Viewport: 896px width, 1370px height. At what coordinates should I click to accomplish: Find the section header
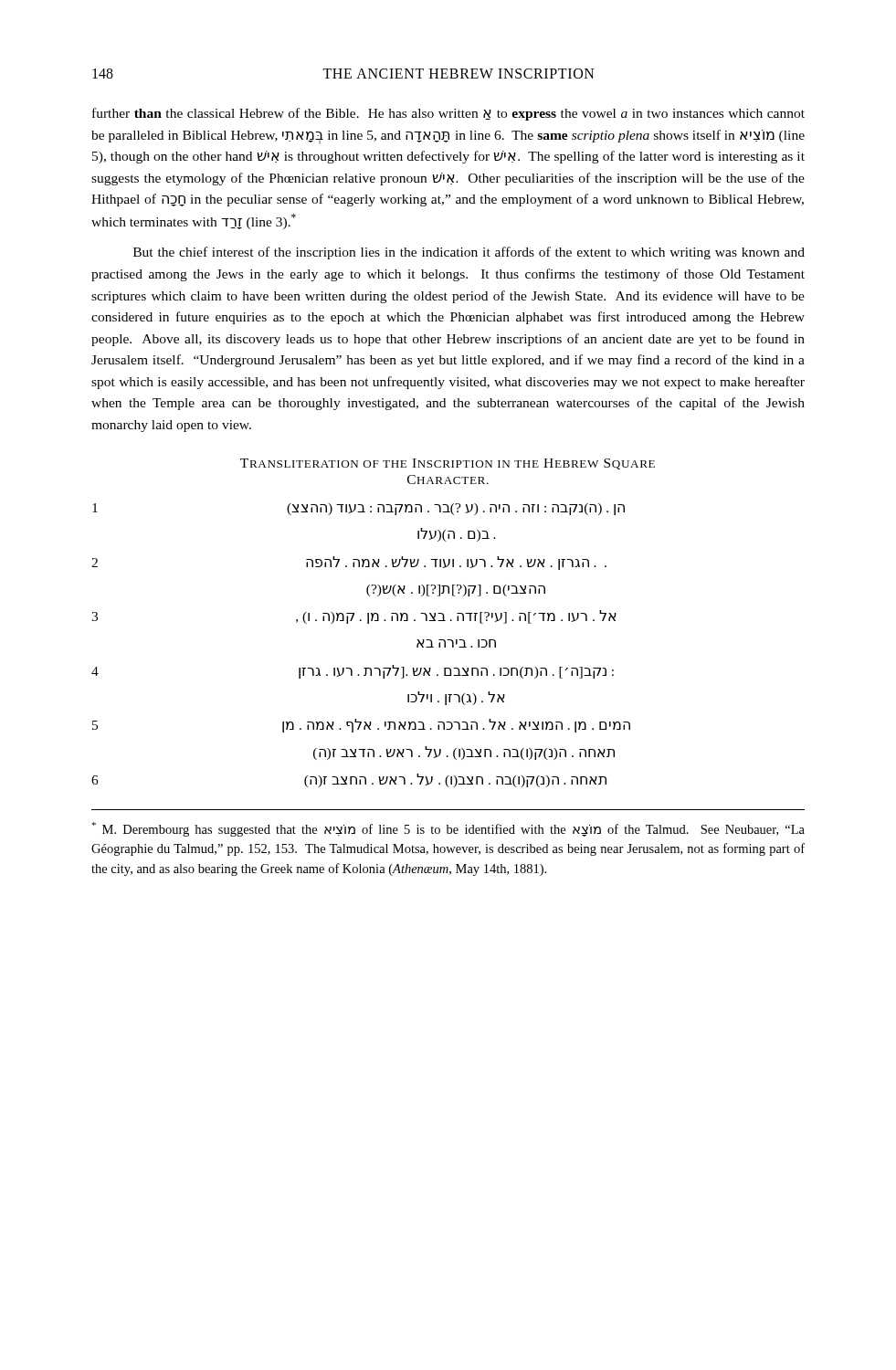pos(448,471)
